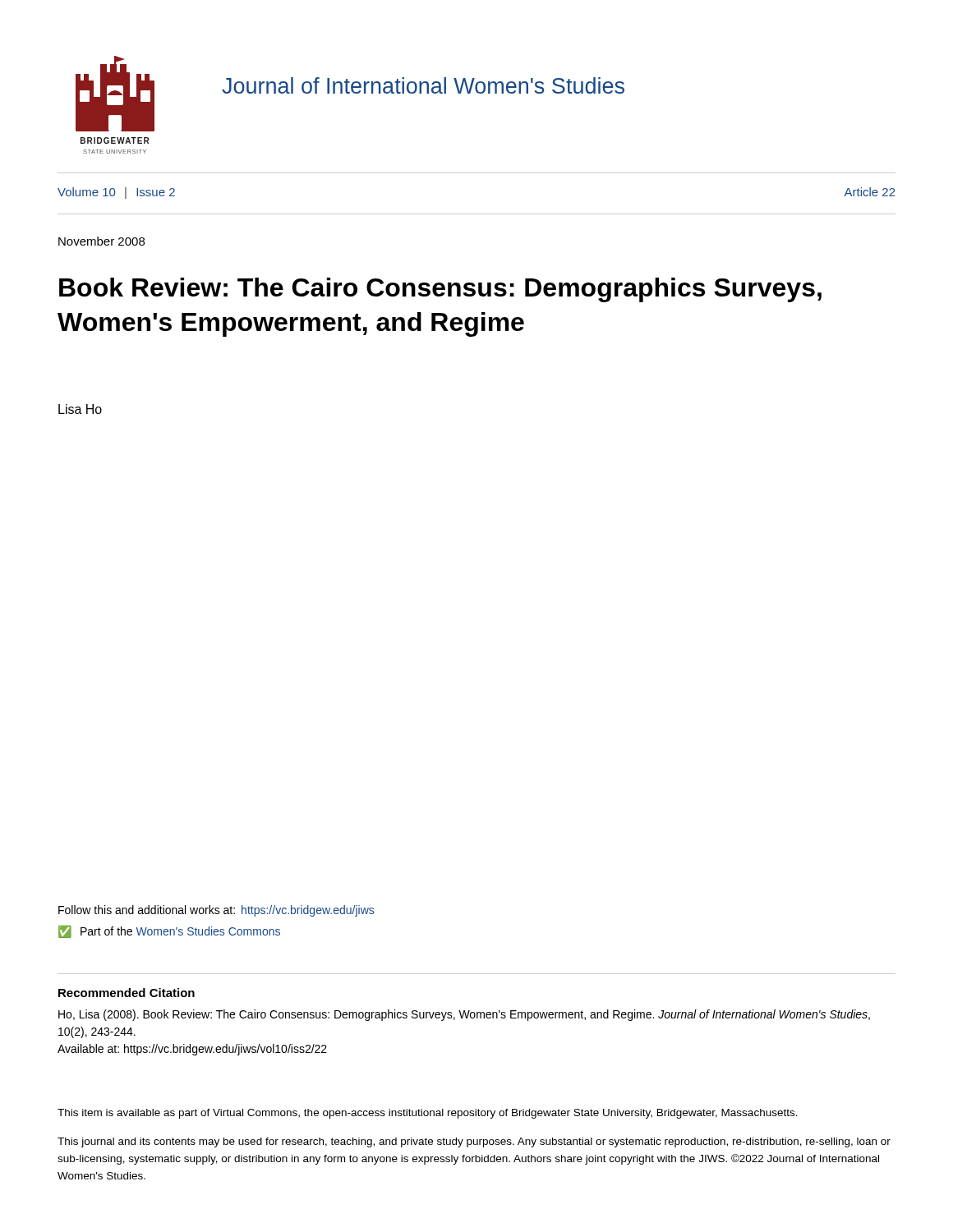Point to "November 2008"
The width and height of the screenshot is (953, 1232).
[x=101, y=241]
